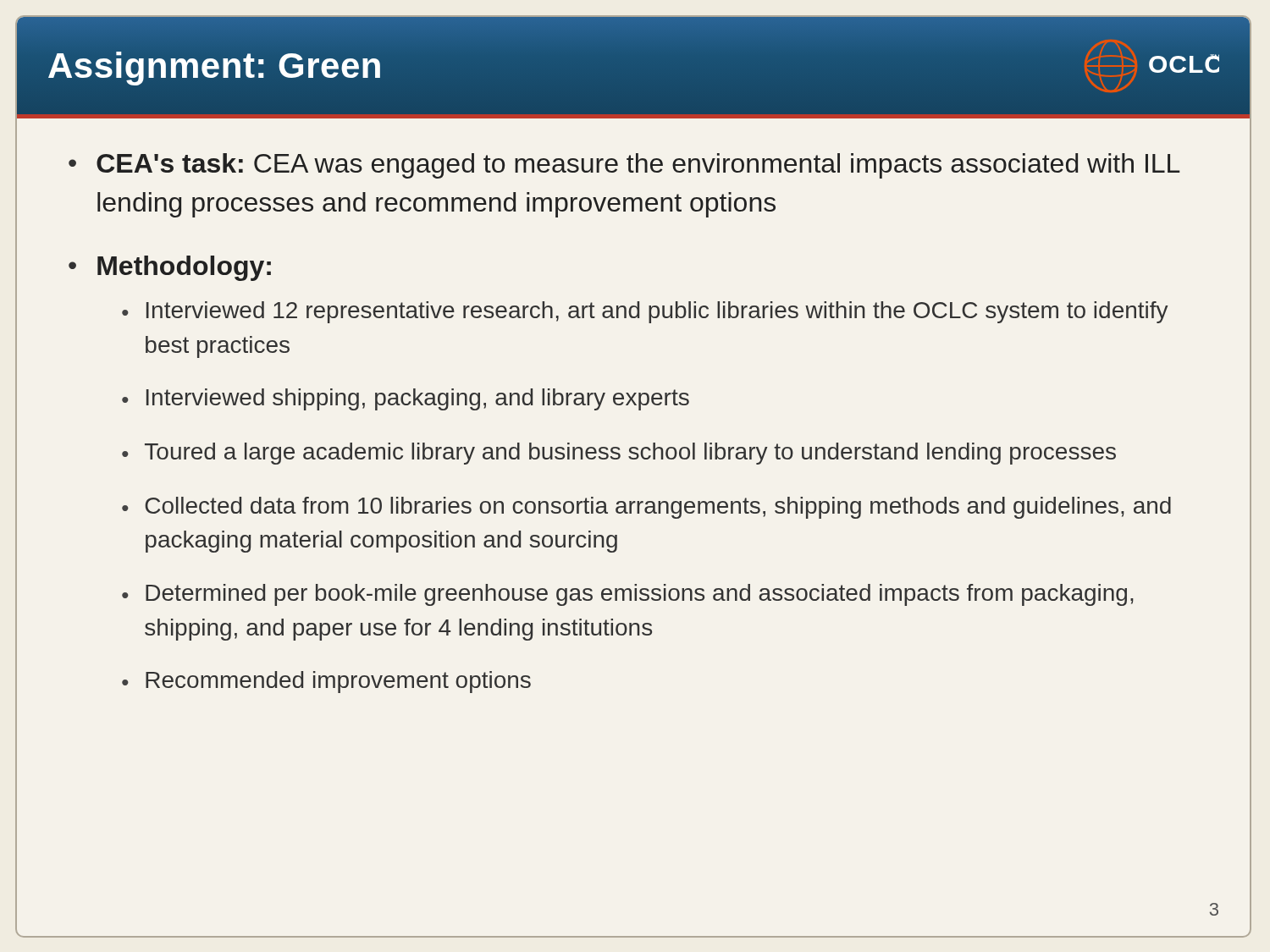The image size is (1270, 952).
Task: Select the text block starting "• Methodology: •"
Action: pos(170,268)
